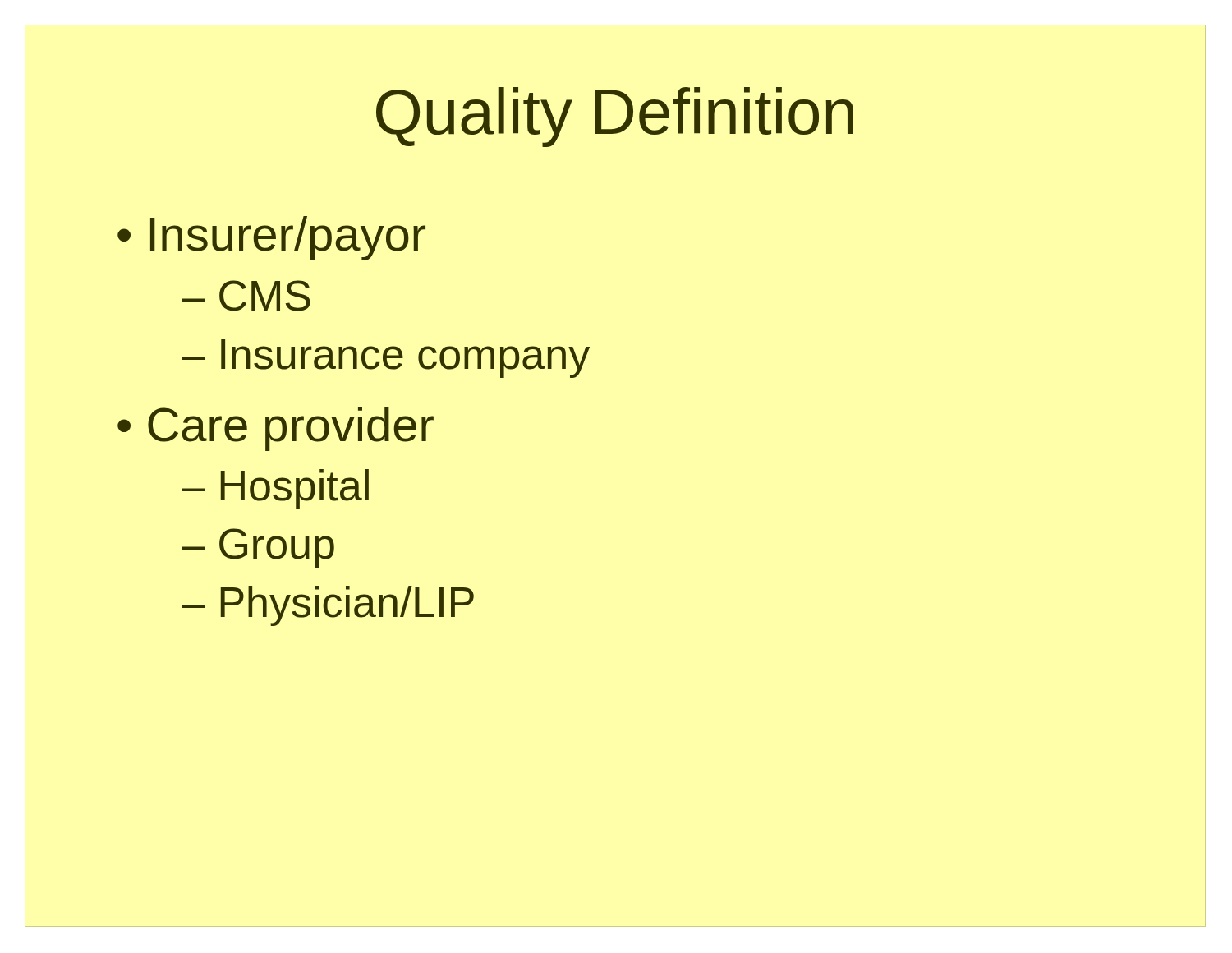This screenshot has height=953, width=1232.
Task: Find "Quality Definition" on this page
Action: click(x=615, y=112)
